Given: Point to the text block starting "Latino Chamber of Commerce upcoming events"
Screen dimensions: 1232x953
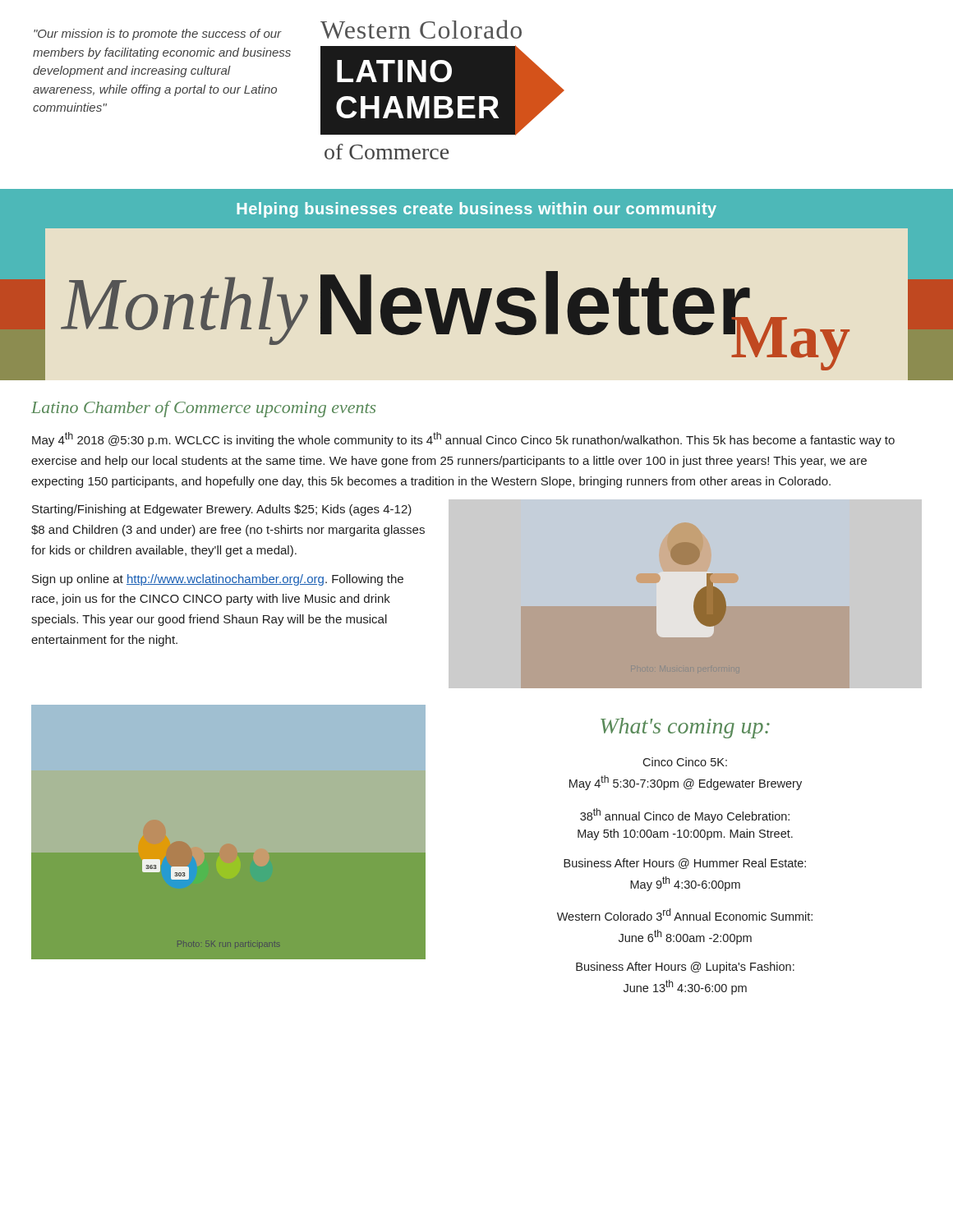Looking at the screenshot, I should coord(204,407).
